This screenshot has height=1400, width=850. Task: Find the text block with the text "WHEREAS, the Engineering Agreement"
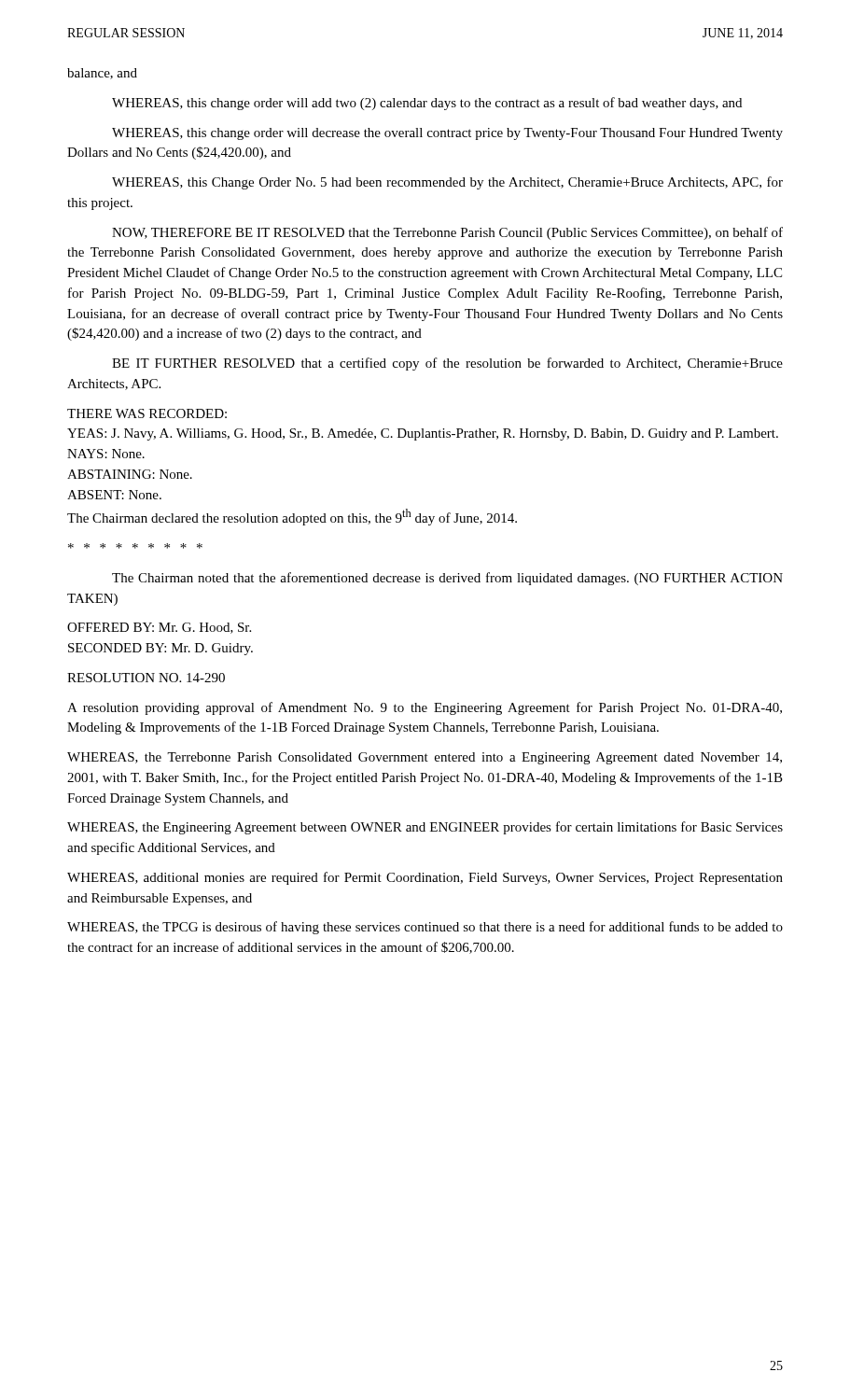click(x=425, y=837)
